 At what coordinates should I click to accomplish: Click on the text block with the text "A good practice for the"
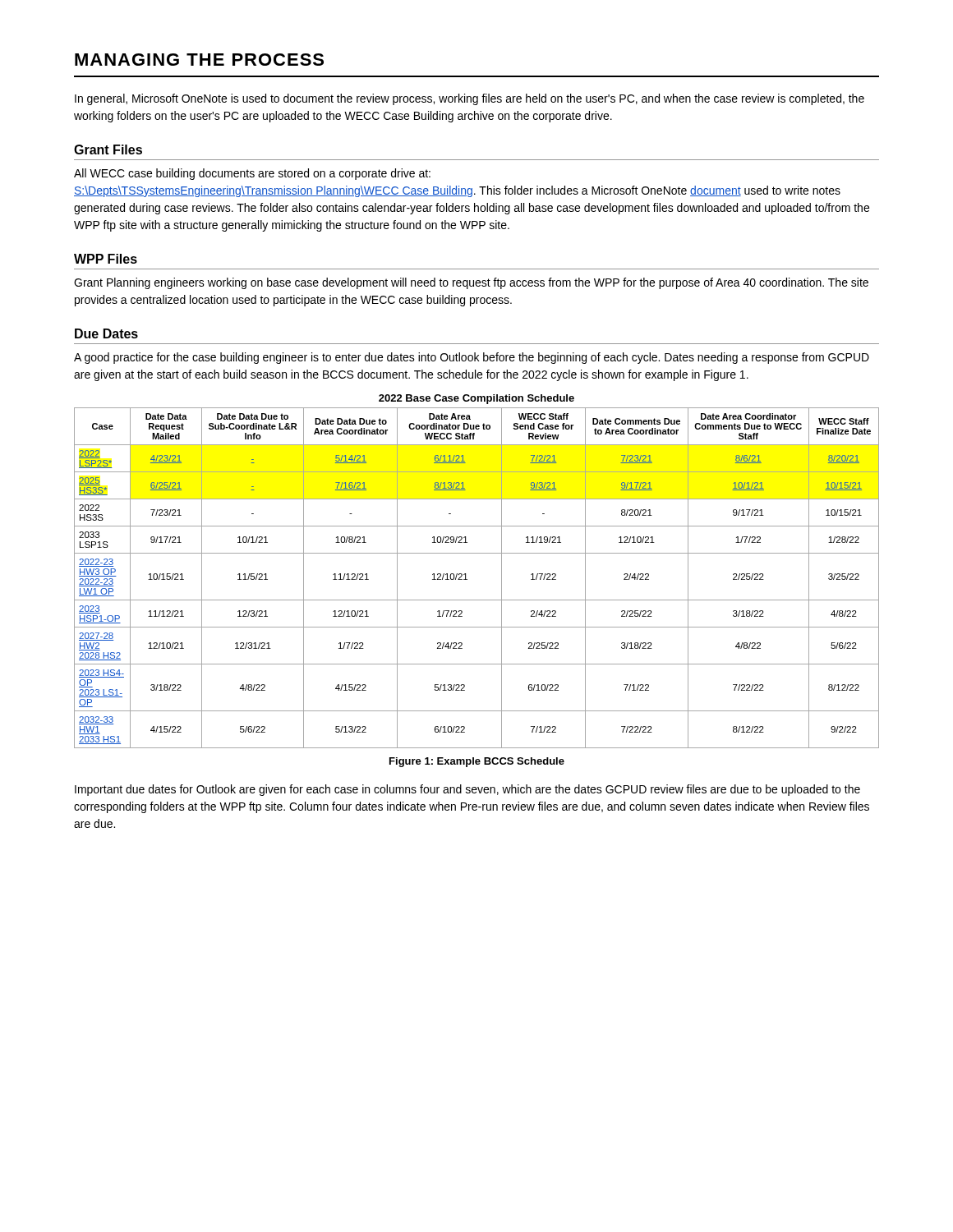click(476, 366)
